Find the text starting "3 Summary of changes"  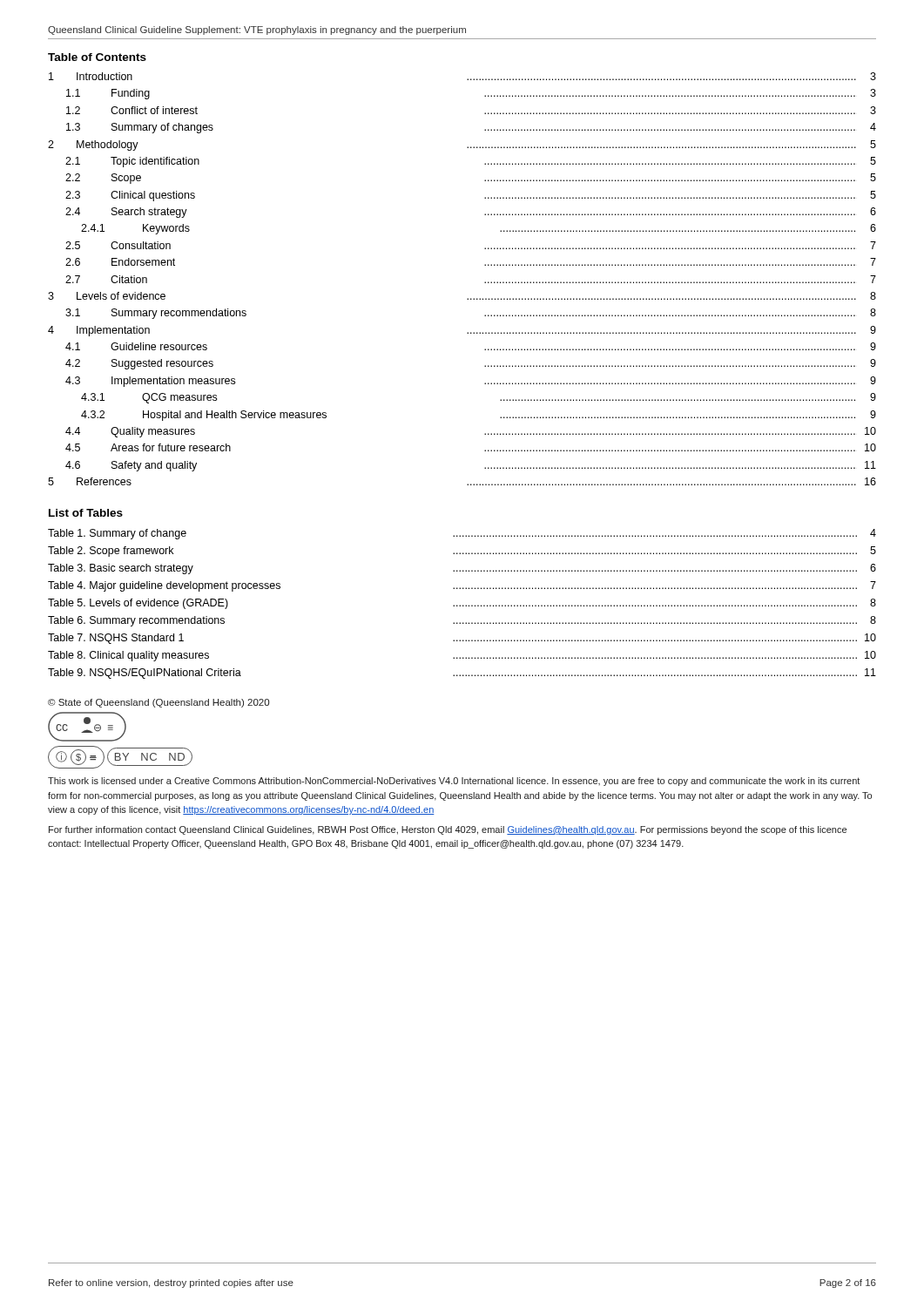click(x=165, y=128)
